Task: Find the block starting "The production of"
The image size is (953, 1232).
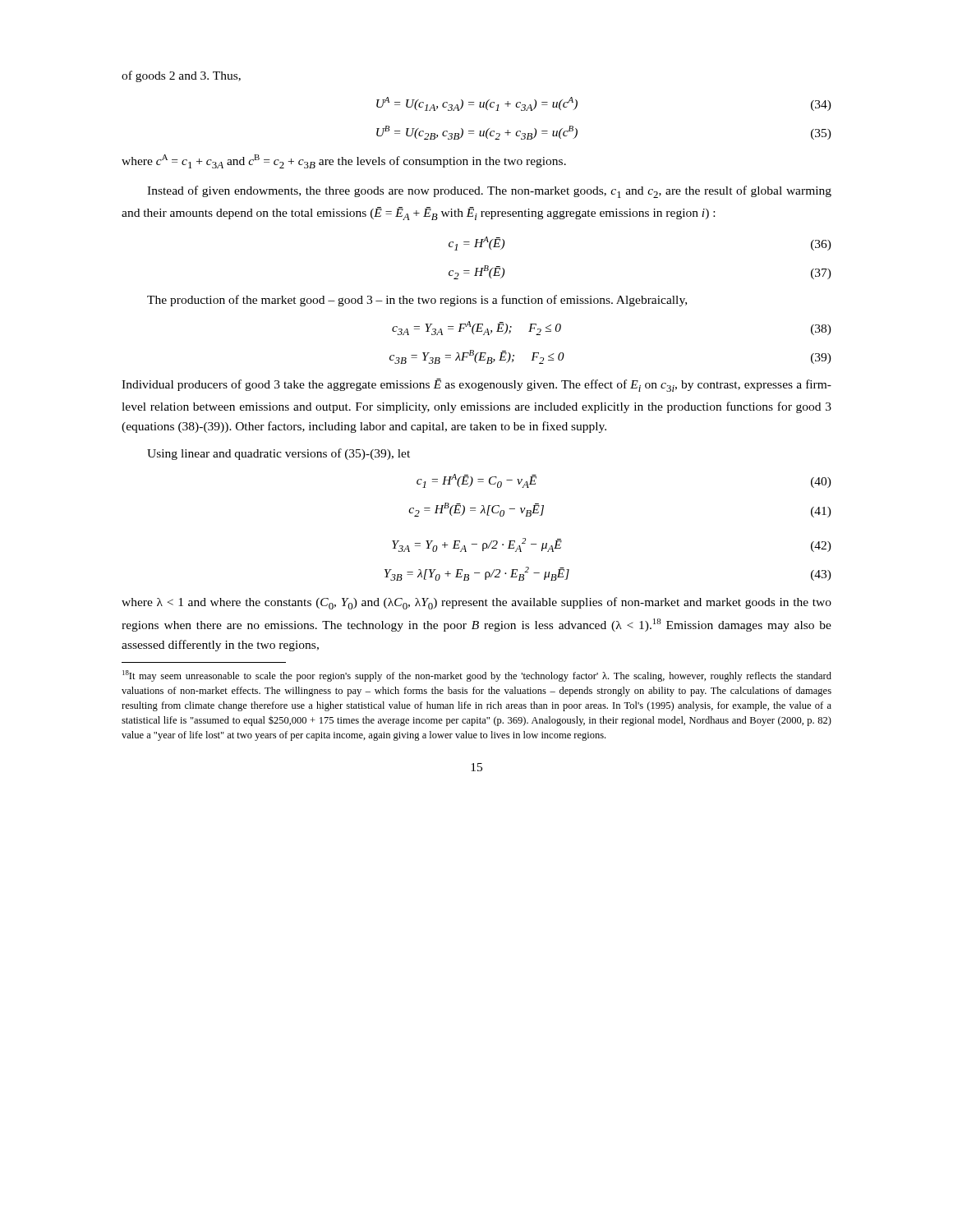Action: [x=476, y=300]
